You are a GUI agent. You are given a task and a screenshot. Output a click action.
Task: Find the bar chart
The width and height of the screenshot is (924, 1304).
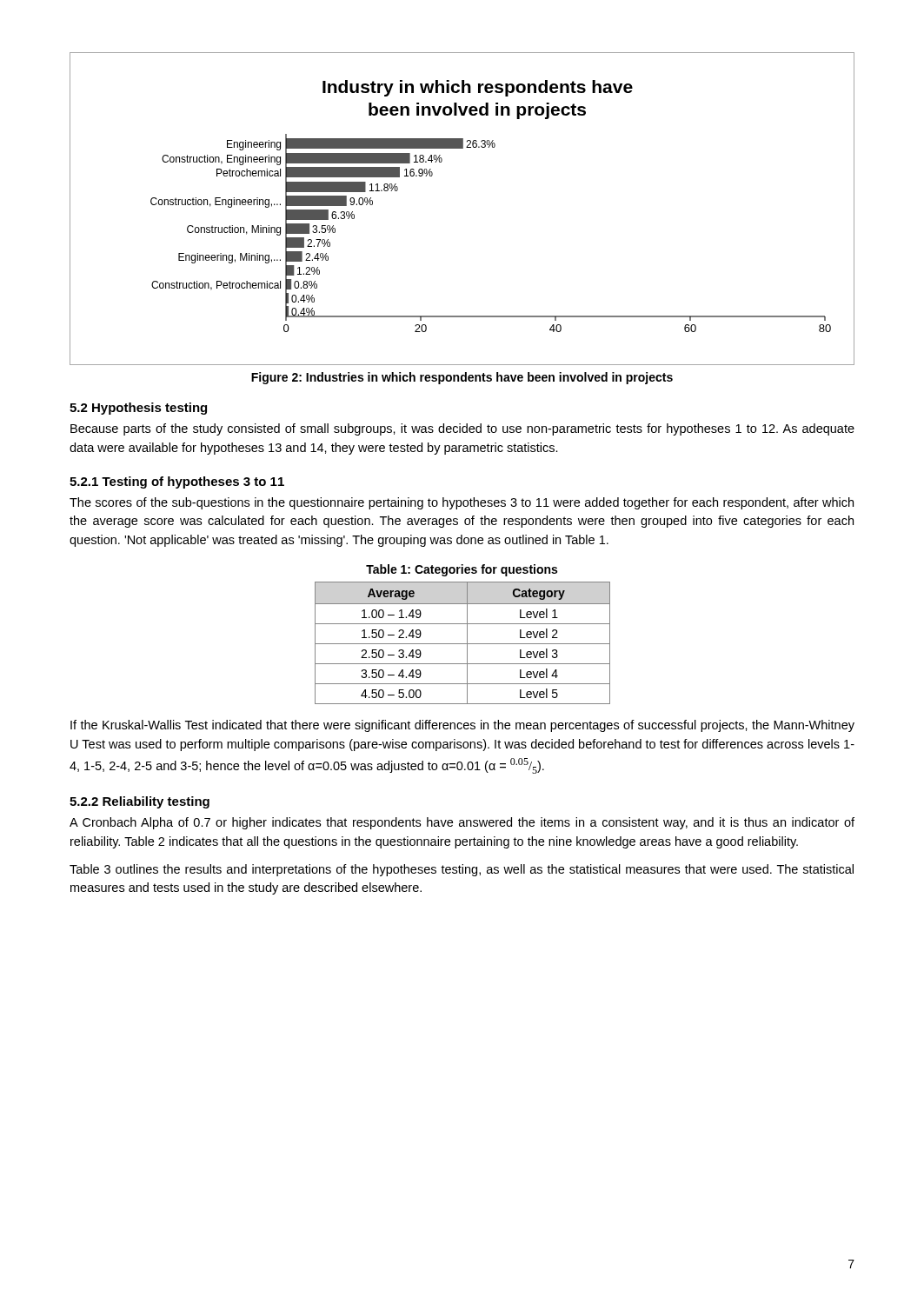(462, 209)
